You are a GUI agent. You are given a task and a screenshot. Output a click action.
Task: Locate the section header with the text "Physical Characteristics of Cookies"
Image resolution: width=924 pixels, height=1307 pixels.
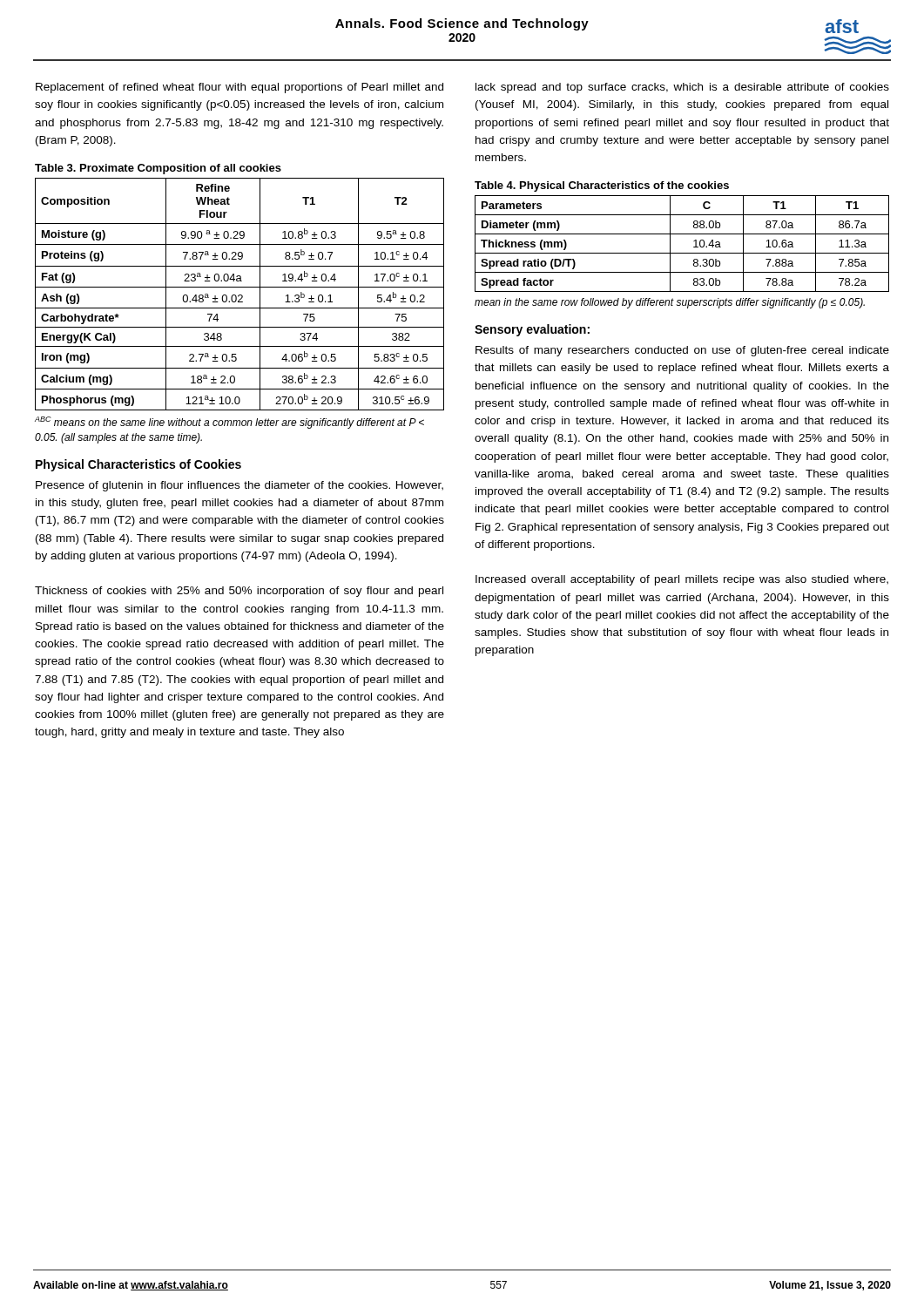tap(138, 464)
